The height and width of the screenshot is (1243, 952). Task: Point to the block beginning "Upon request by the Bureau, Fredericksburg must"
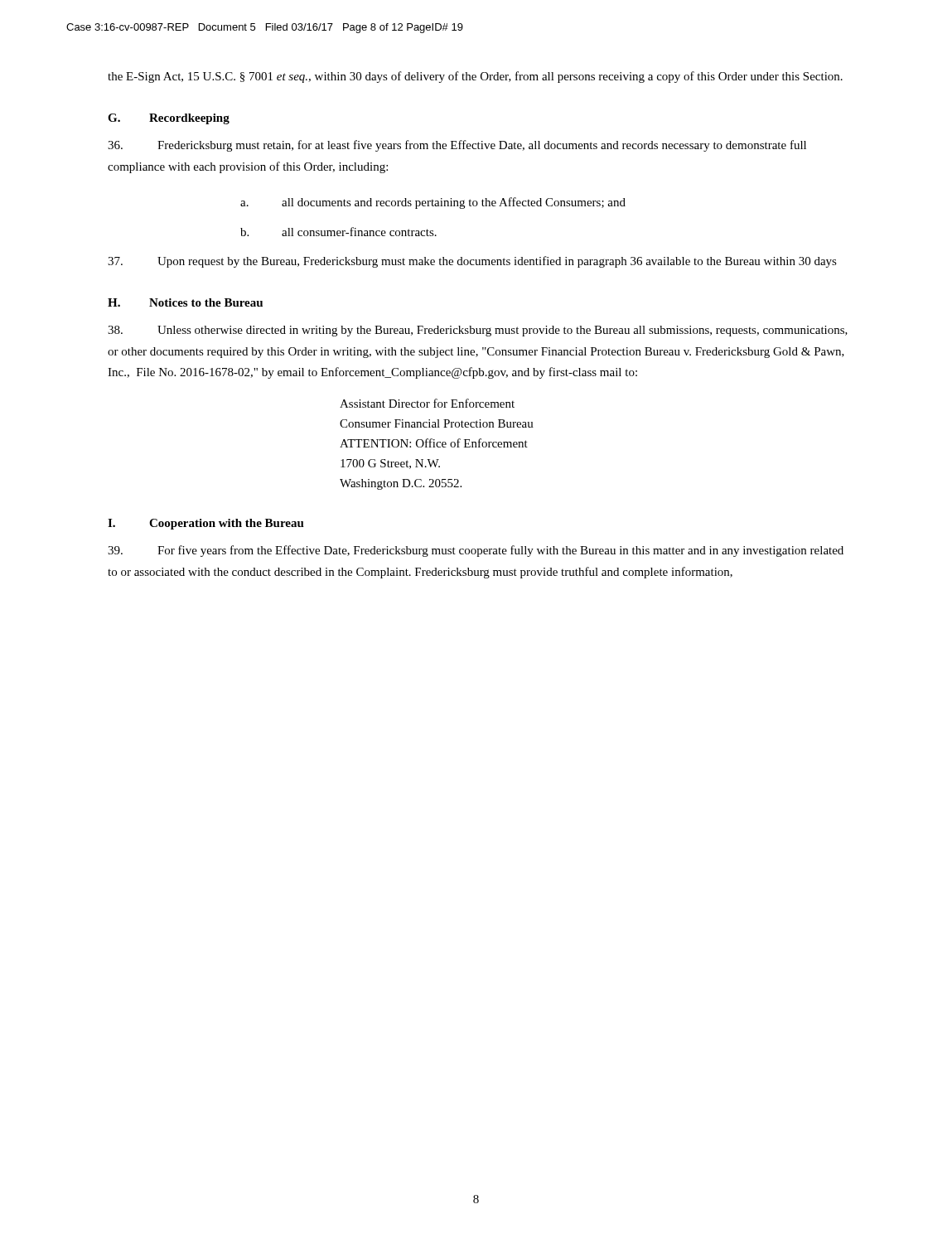(x=472, y=262)
